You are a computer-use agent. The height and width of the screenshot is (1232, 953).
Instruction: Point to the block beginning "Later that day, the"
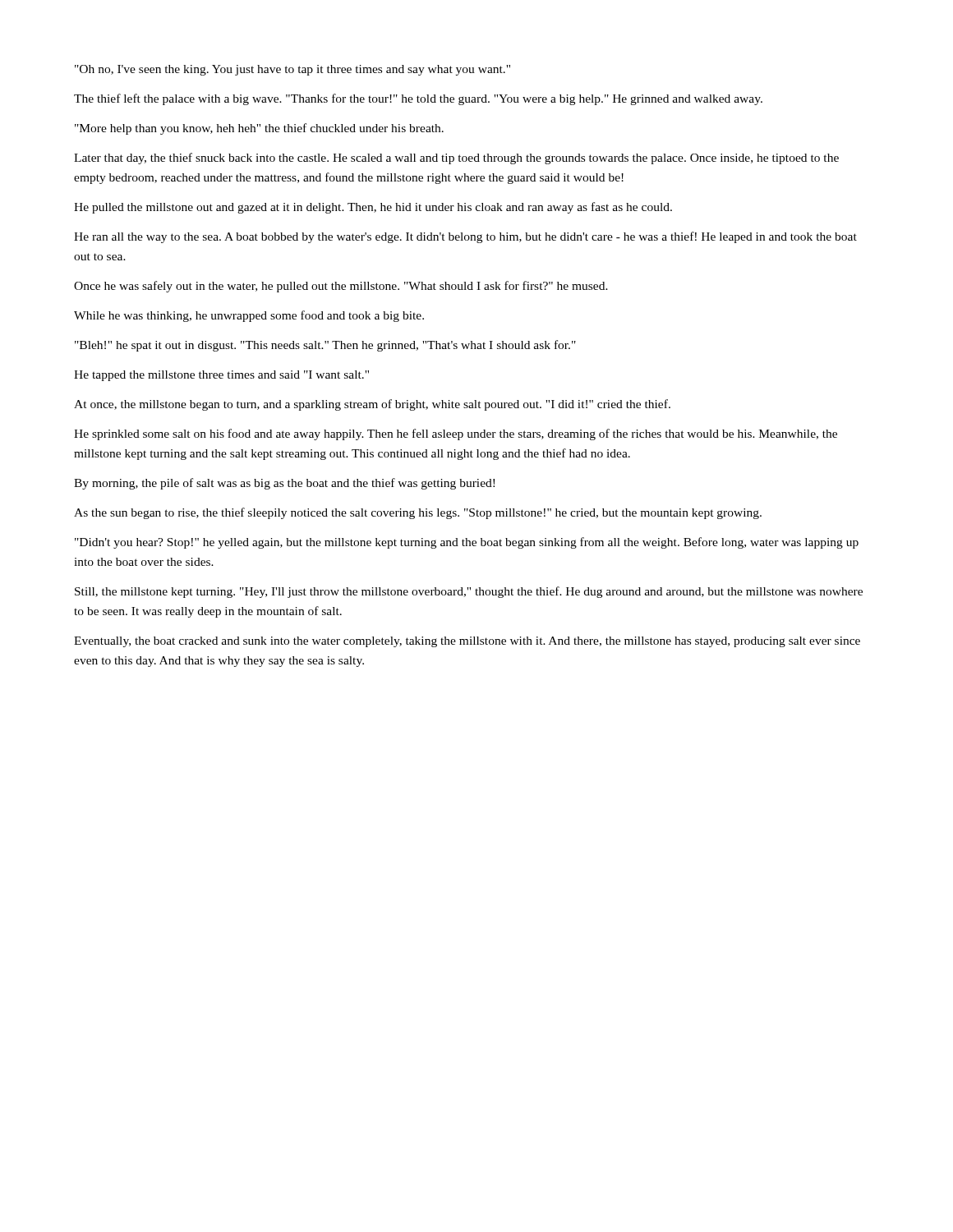point(456,167)
